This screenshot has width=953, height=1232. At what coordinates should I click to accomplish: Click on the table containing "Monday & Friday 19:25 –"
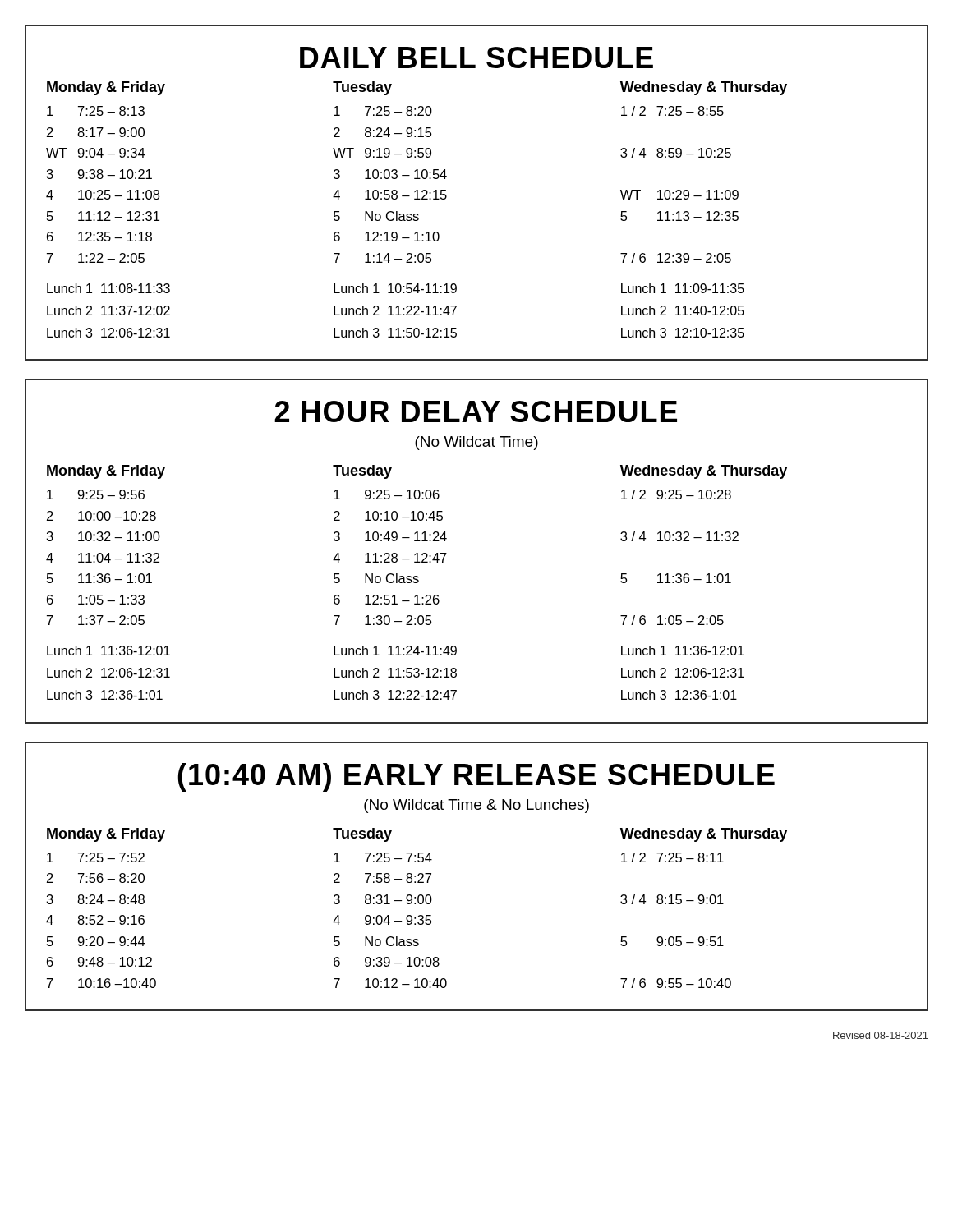point(190,585)
